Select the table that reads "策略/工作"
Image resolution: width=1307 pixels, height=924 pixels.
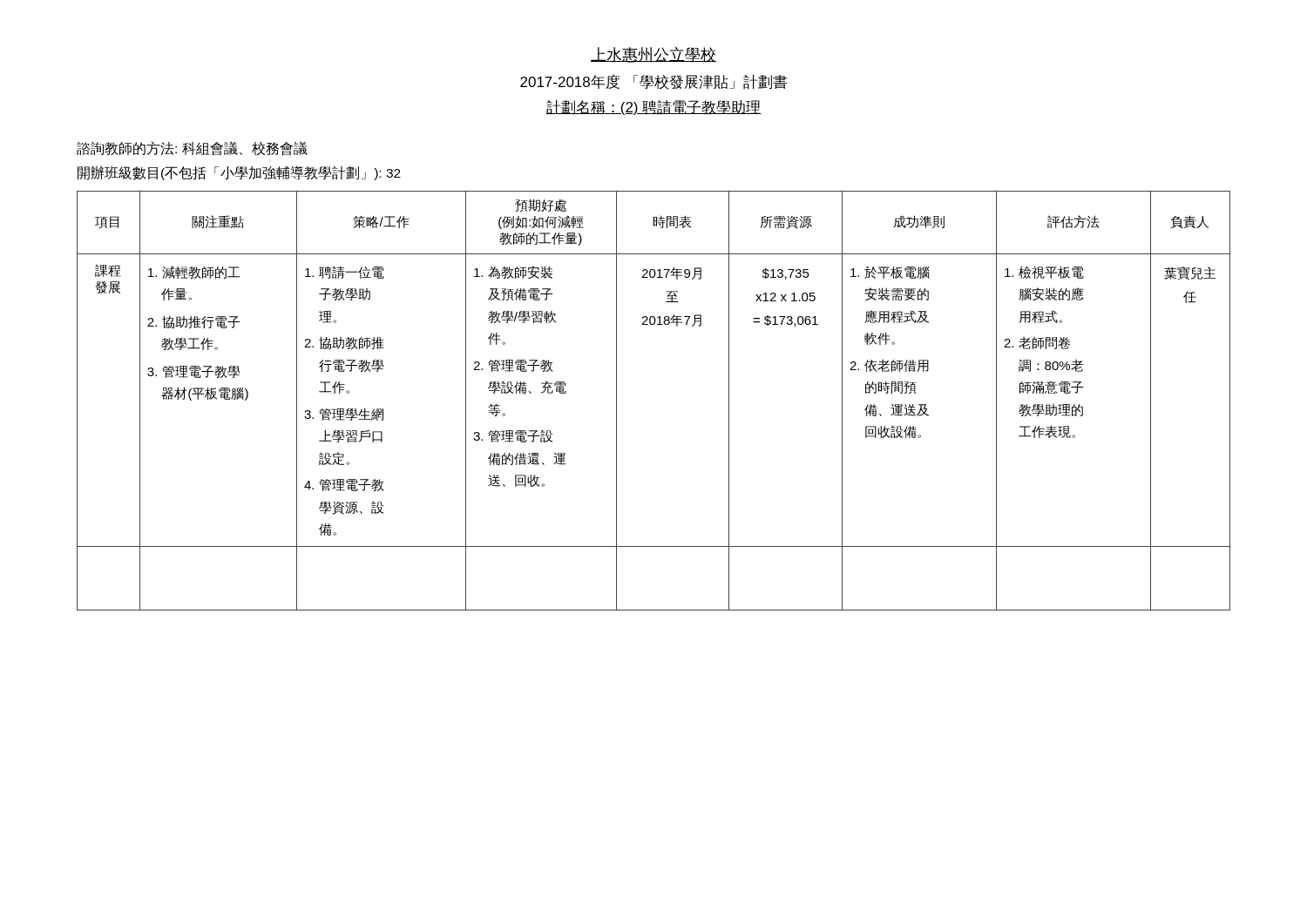tap(654, 400)
